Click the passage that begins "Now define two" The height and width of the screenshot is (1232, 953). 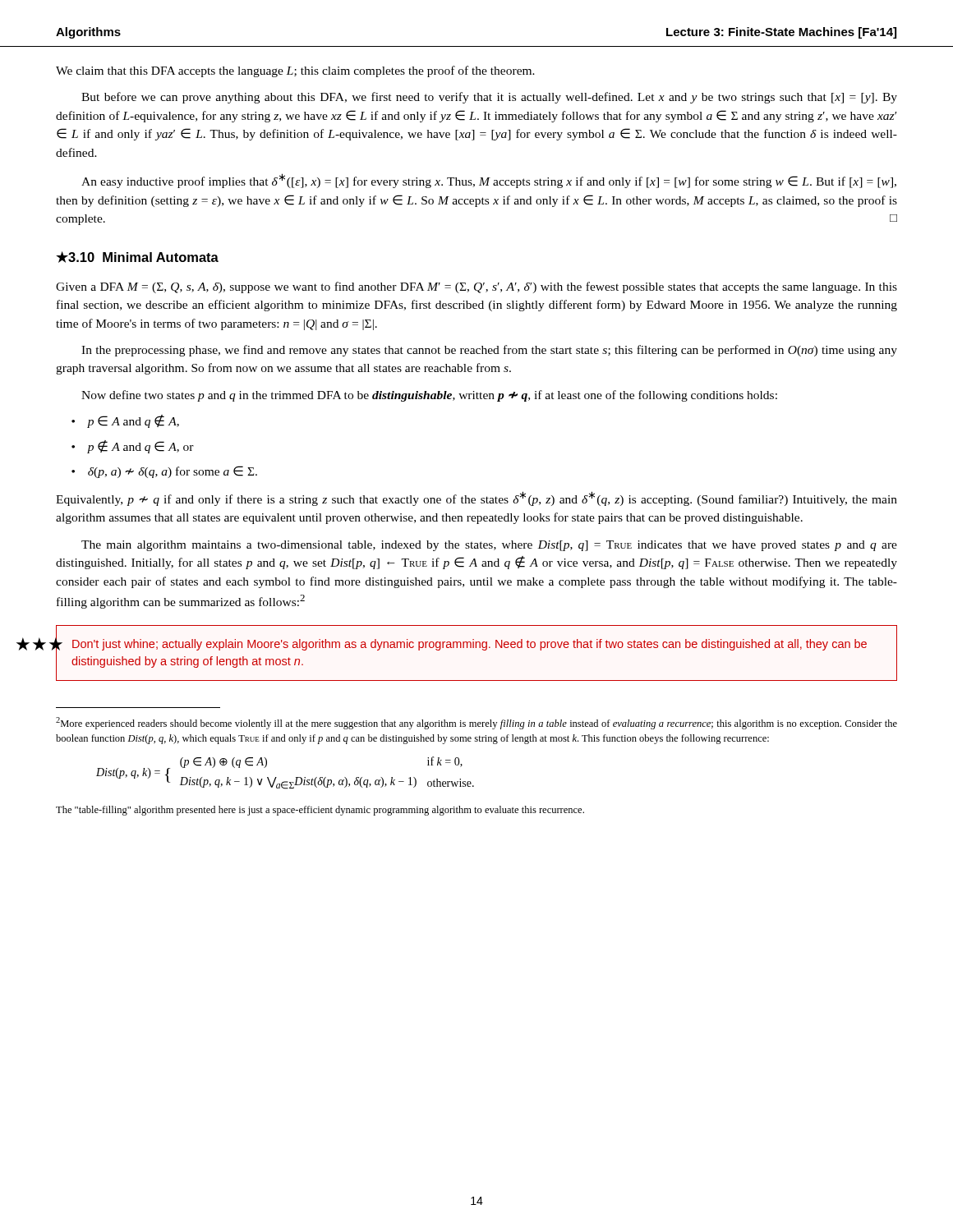pos(476,395)
